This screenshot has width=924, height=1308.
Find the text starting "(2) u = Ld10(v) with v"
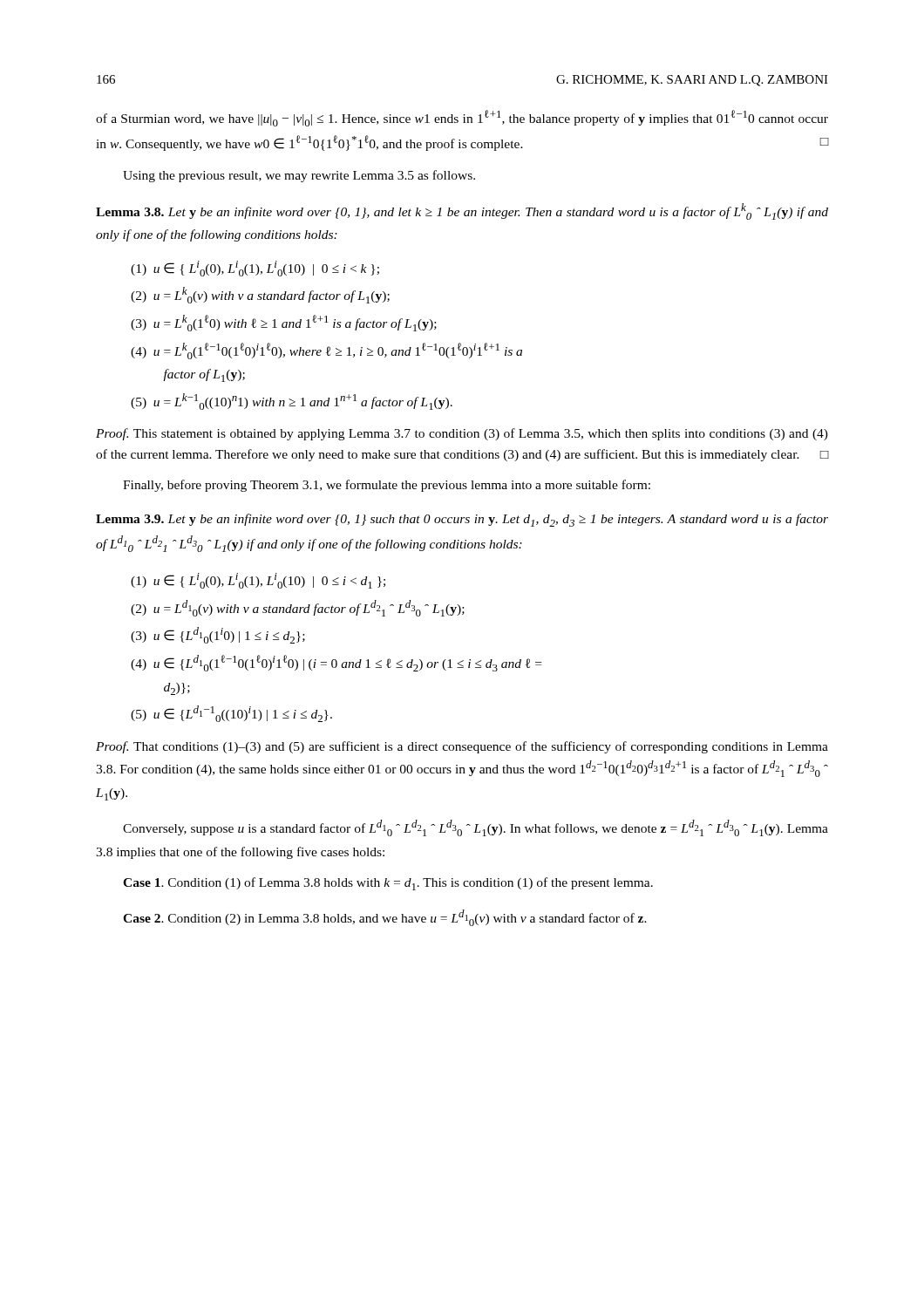point(298,608)
